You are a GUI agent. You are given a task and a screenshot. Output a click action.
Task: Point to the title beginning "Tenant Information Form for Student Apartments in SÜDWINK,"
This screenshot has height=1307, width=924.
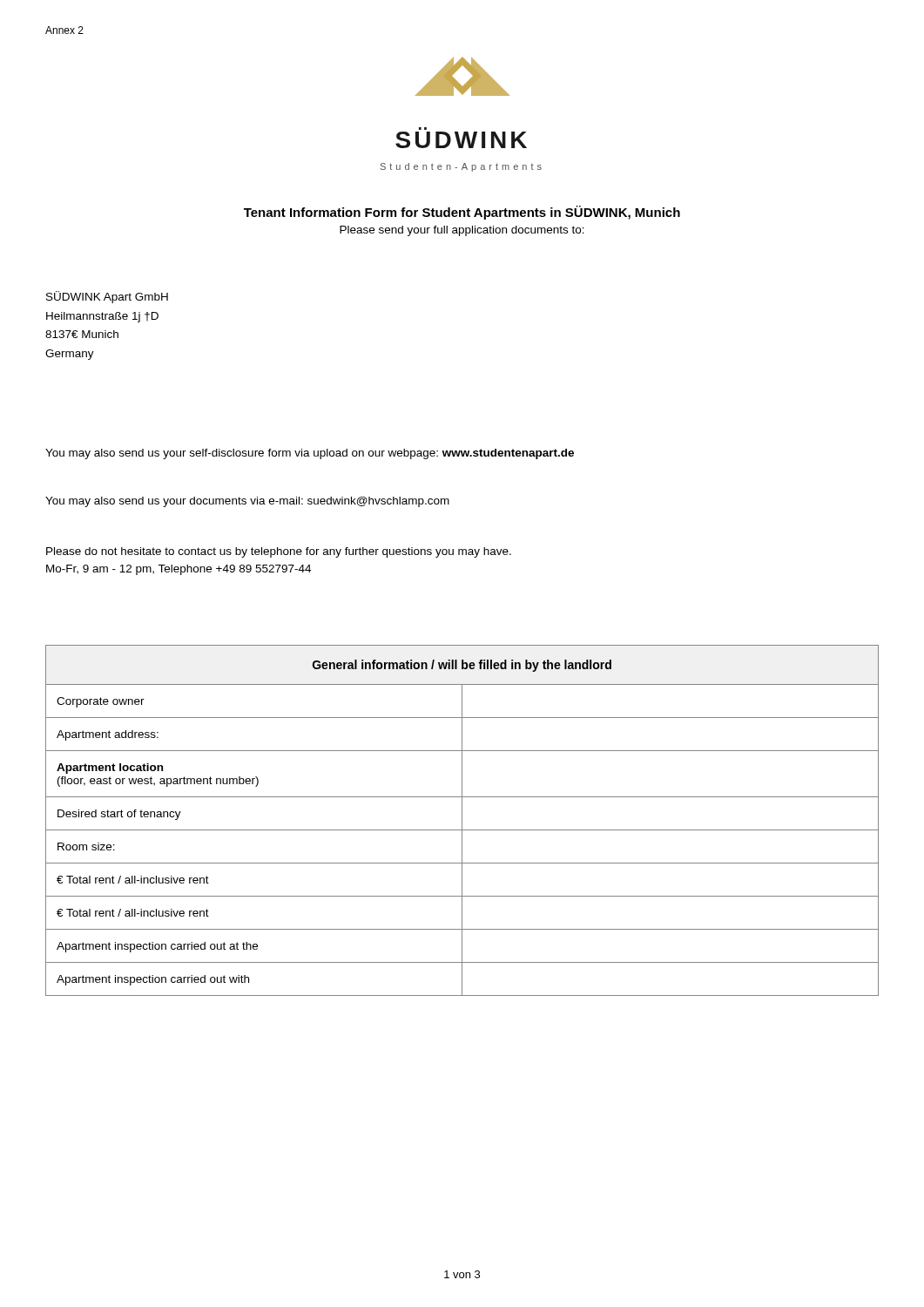[x=462, y=220]
